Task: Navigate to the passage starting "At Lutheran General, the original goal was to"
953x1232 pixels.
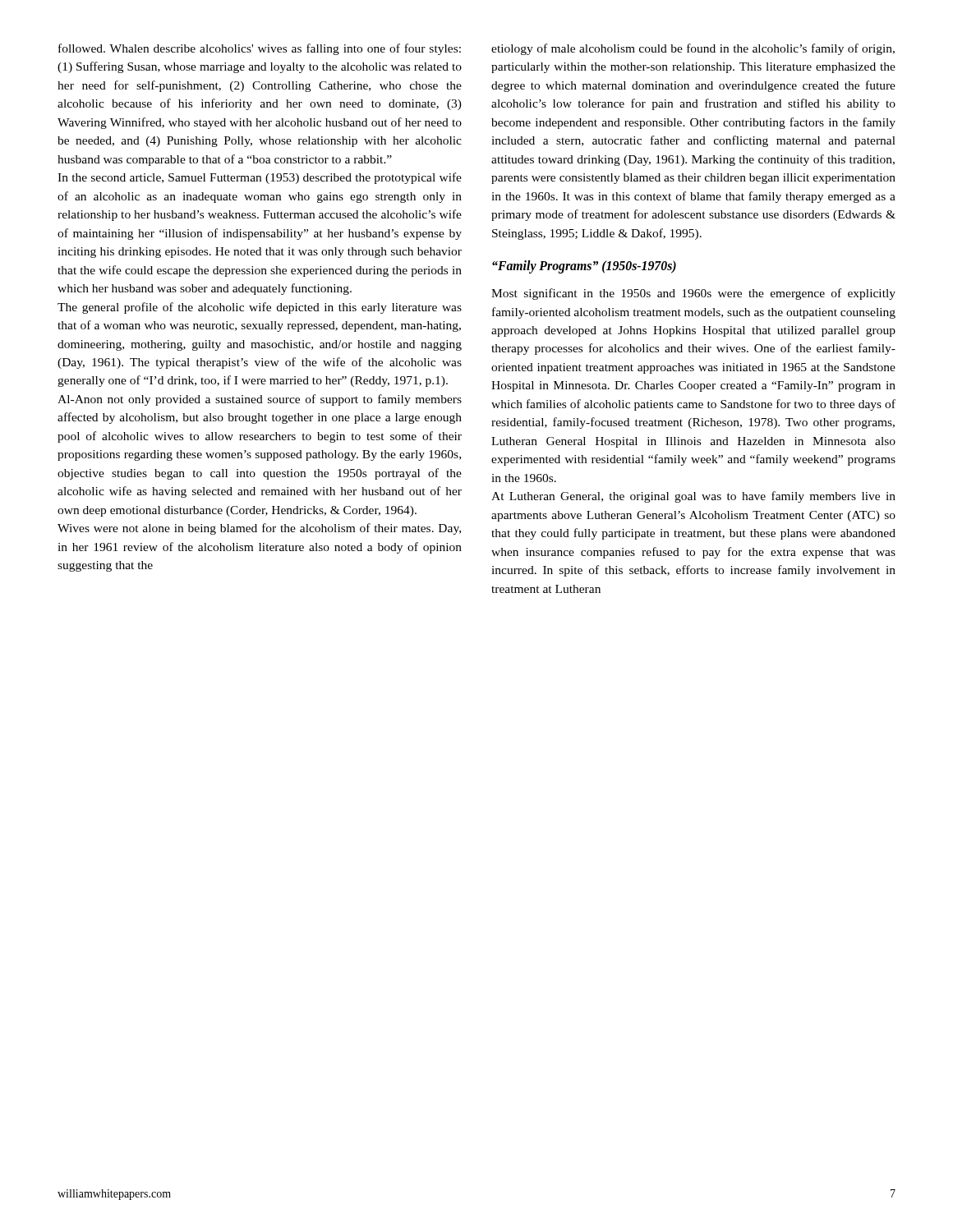Action: click(693, 543)
